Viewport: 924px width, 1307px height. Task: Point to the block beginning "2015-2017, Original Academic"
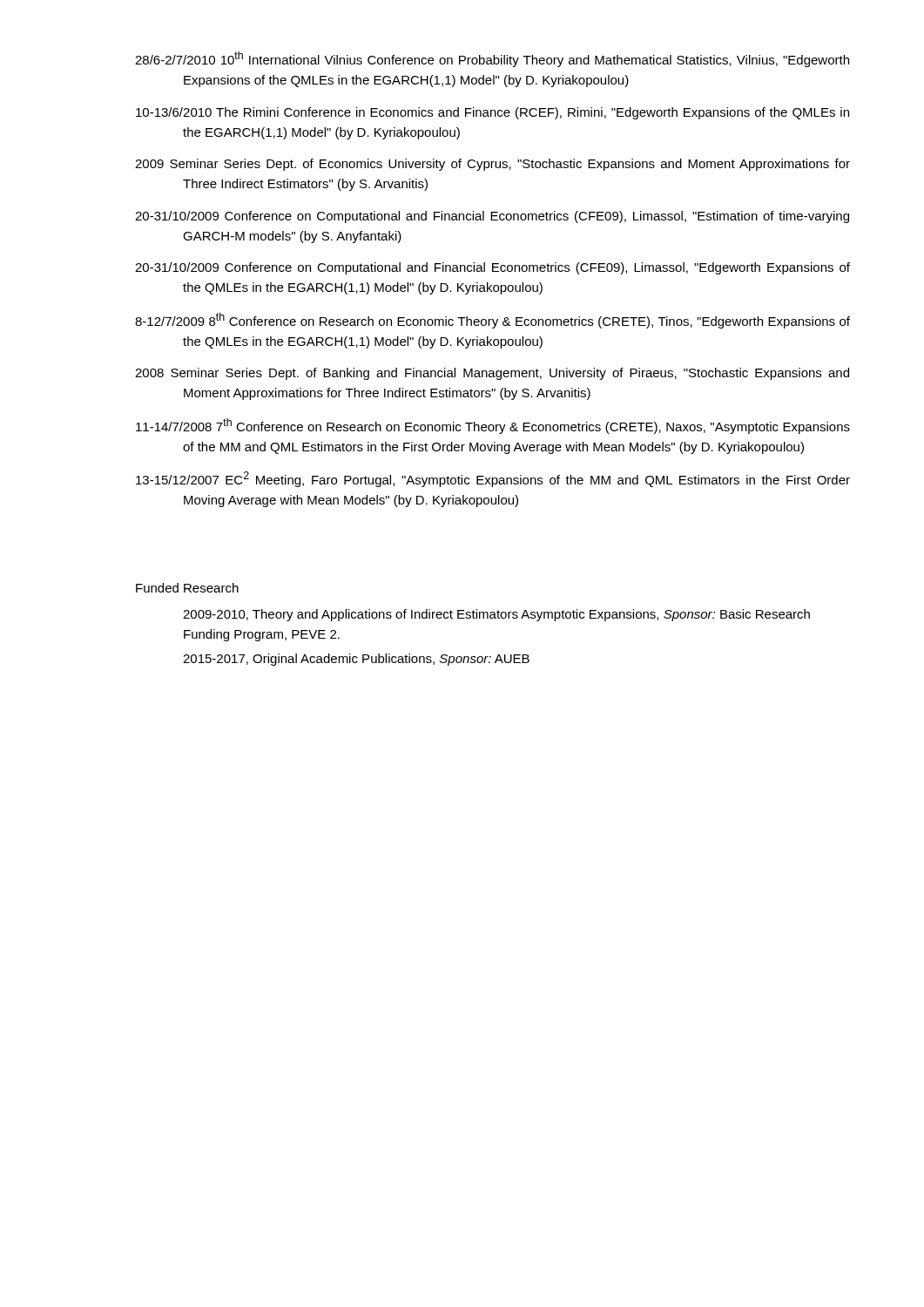pos(356,658)
